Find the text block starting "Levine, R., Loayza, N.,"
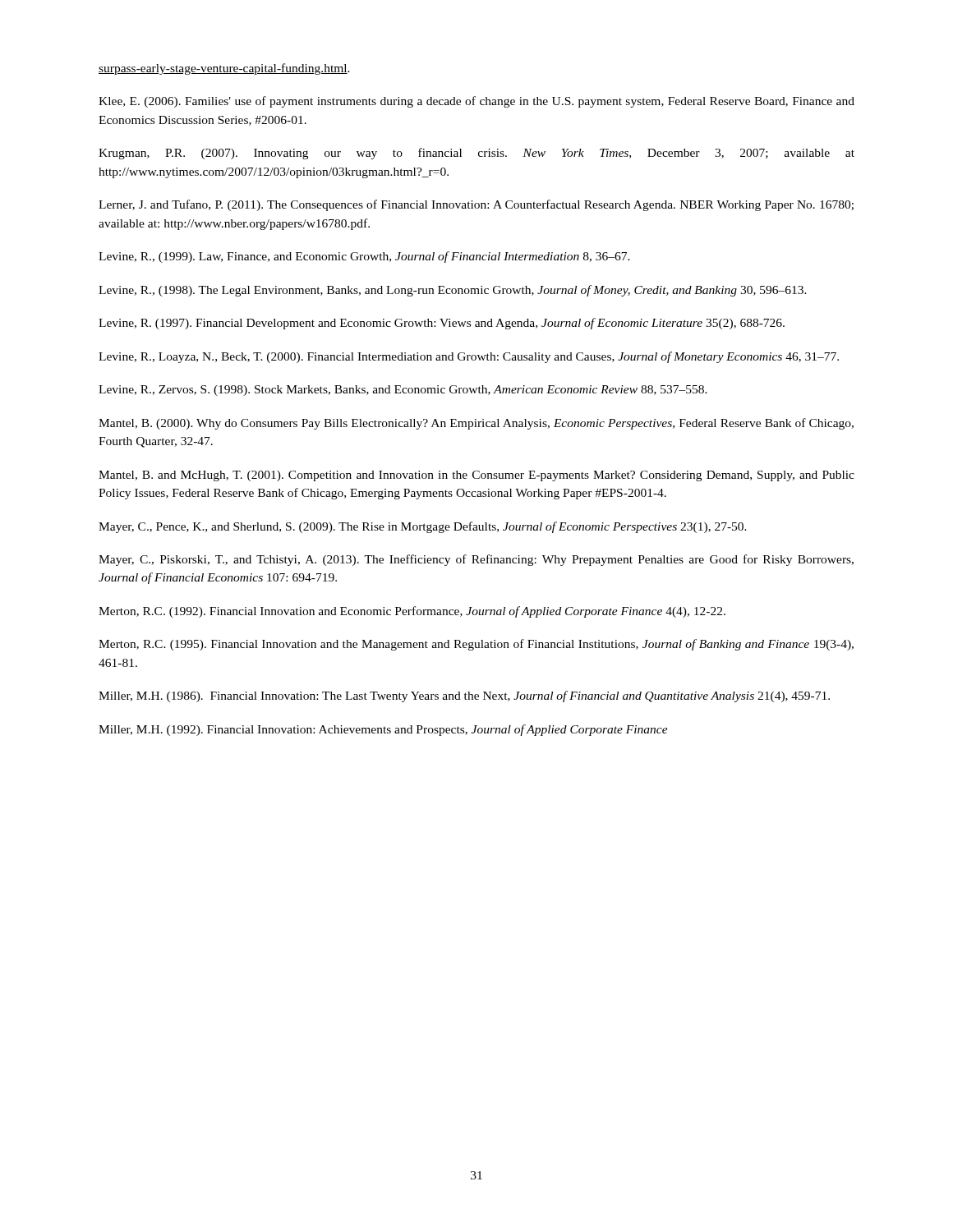 469,356
